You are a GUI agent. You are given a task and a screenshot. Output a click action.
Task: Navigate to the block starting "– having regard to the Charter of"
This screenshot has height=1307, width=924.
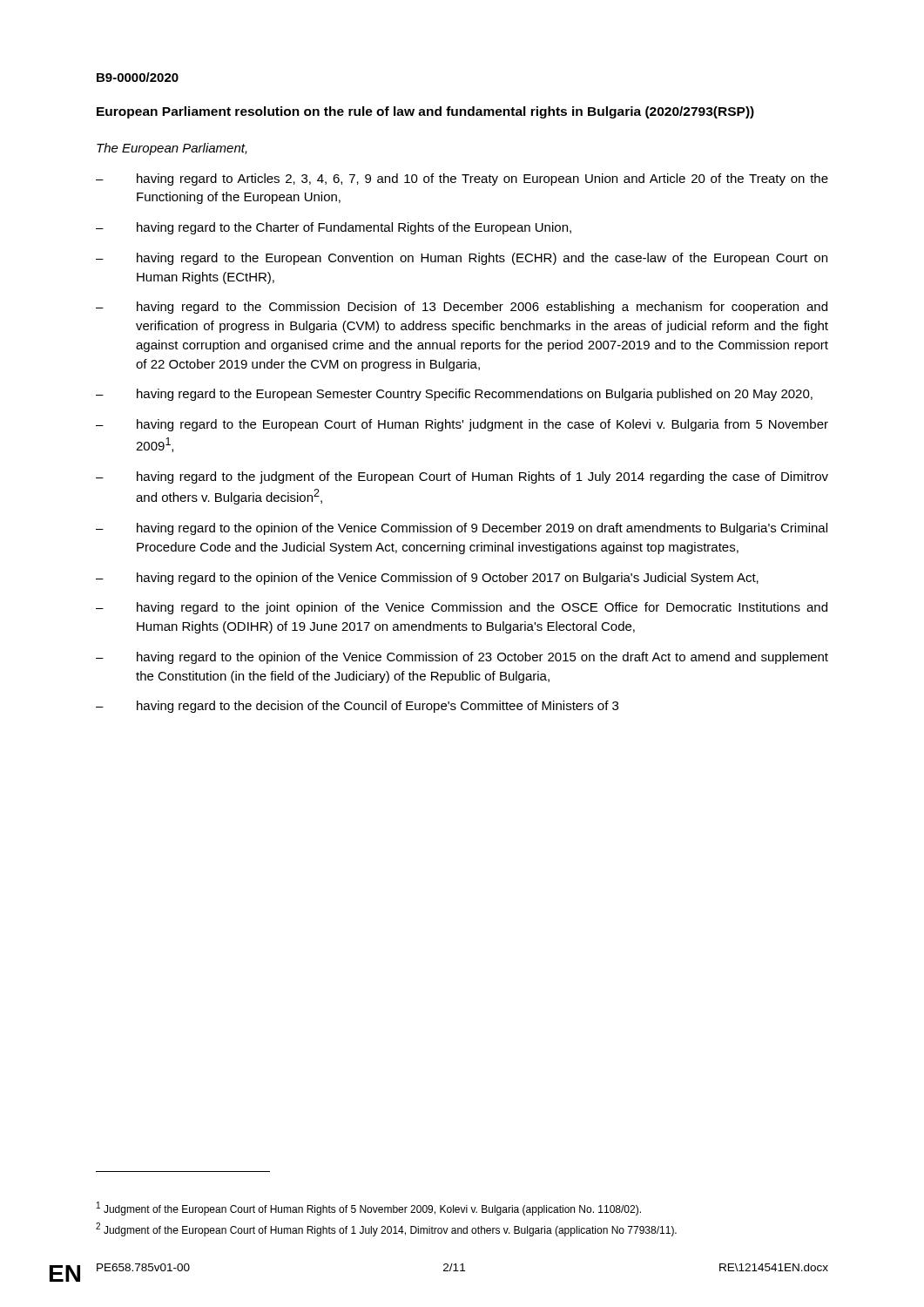click(x=462, y=227)
